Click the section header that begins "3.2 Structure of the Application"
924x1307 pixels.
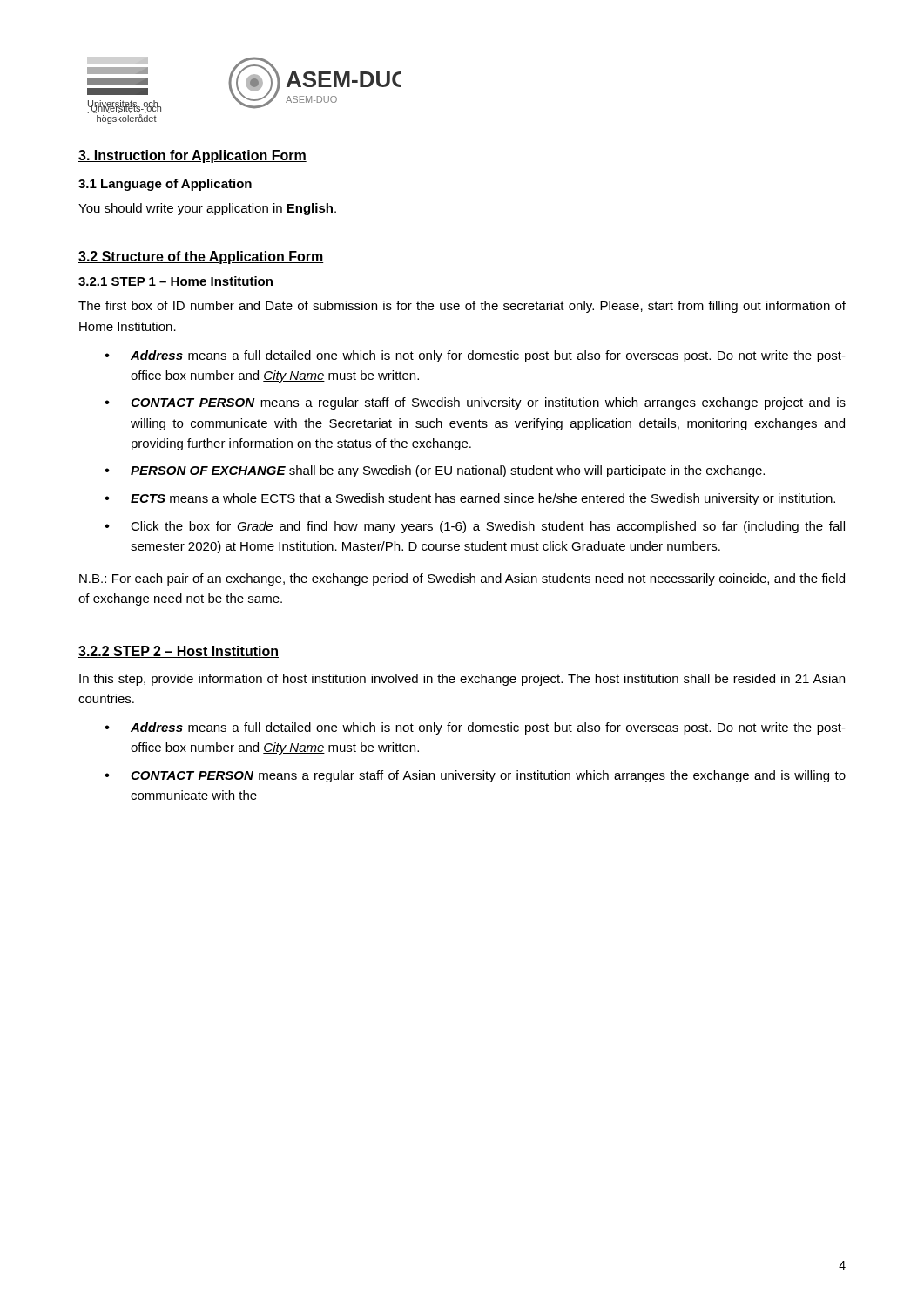pos(201,257)
